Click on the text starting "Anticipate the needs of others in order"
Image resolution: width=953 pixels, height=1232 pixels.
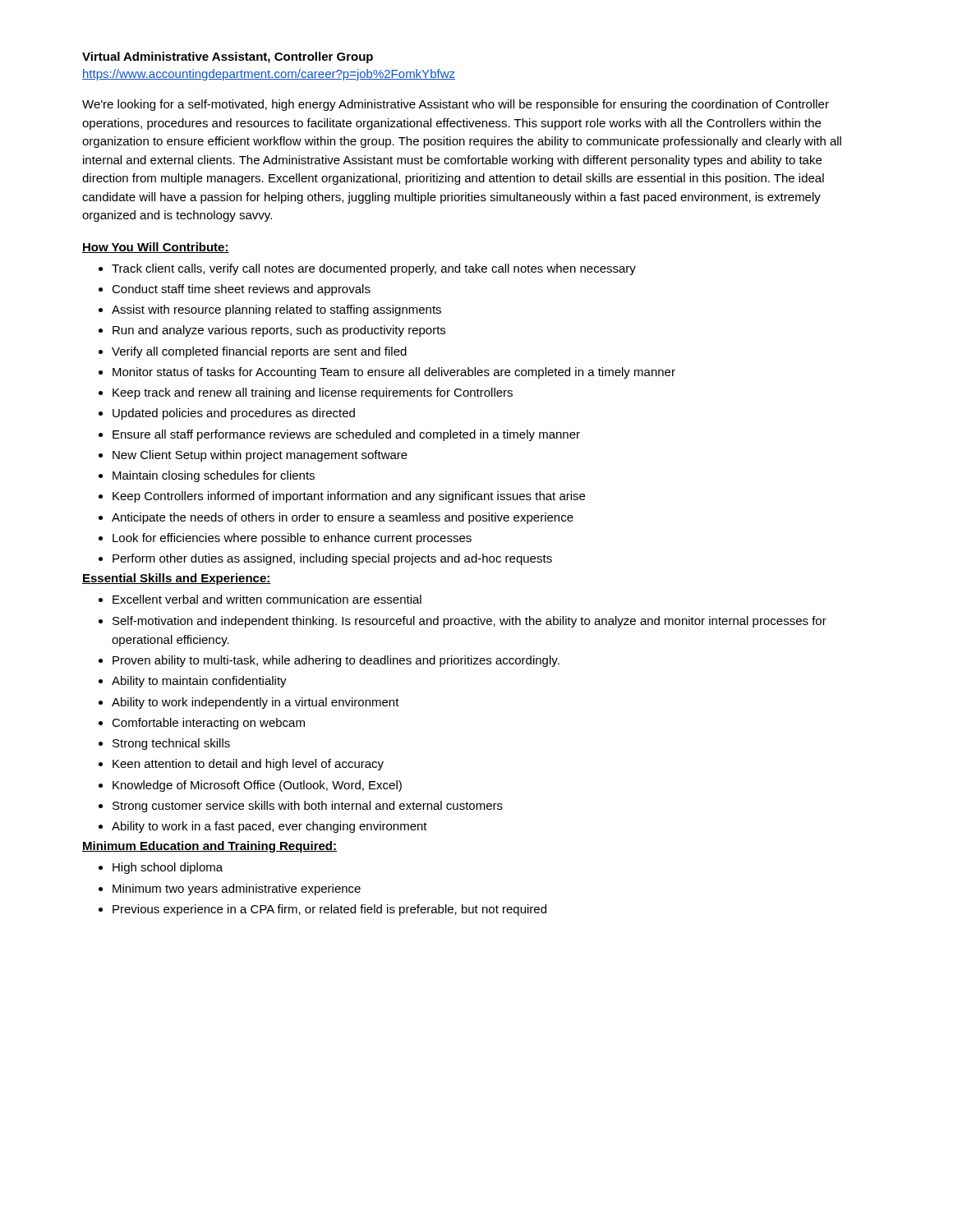point(343,517)
